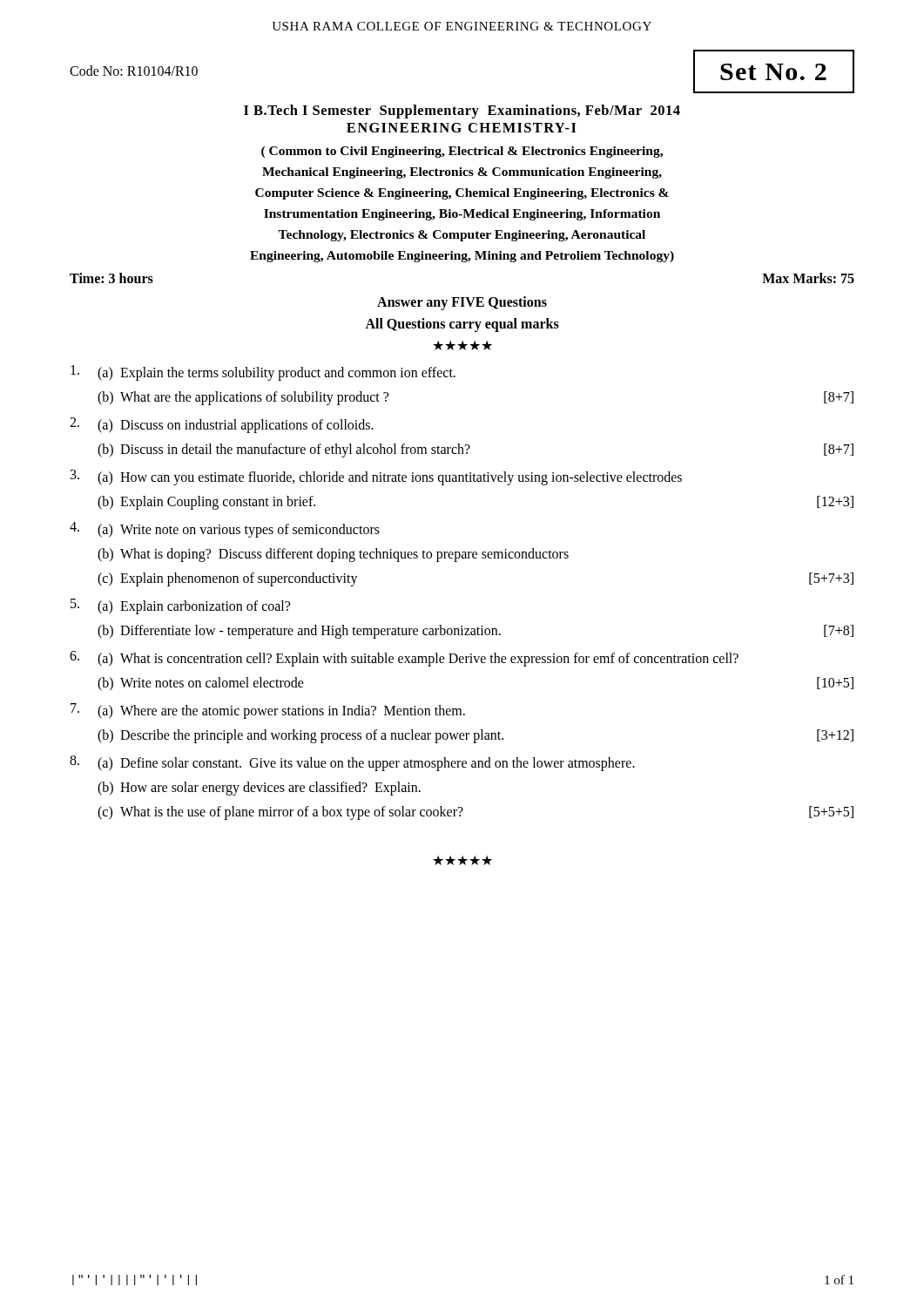The image size is (924, 1307).
Task: Navigate to the region starting "I B.Tech I Semester Supplementary Examinations, Feb/Mar 2014"
Action: point(462,119)
